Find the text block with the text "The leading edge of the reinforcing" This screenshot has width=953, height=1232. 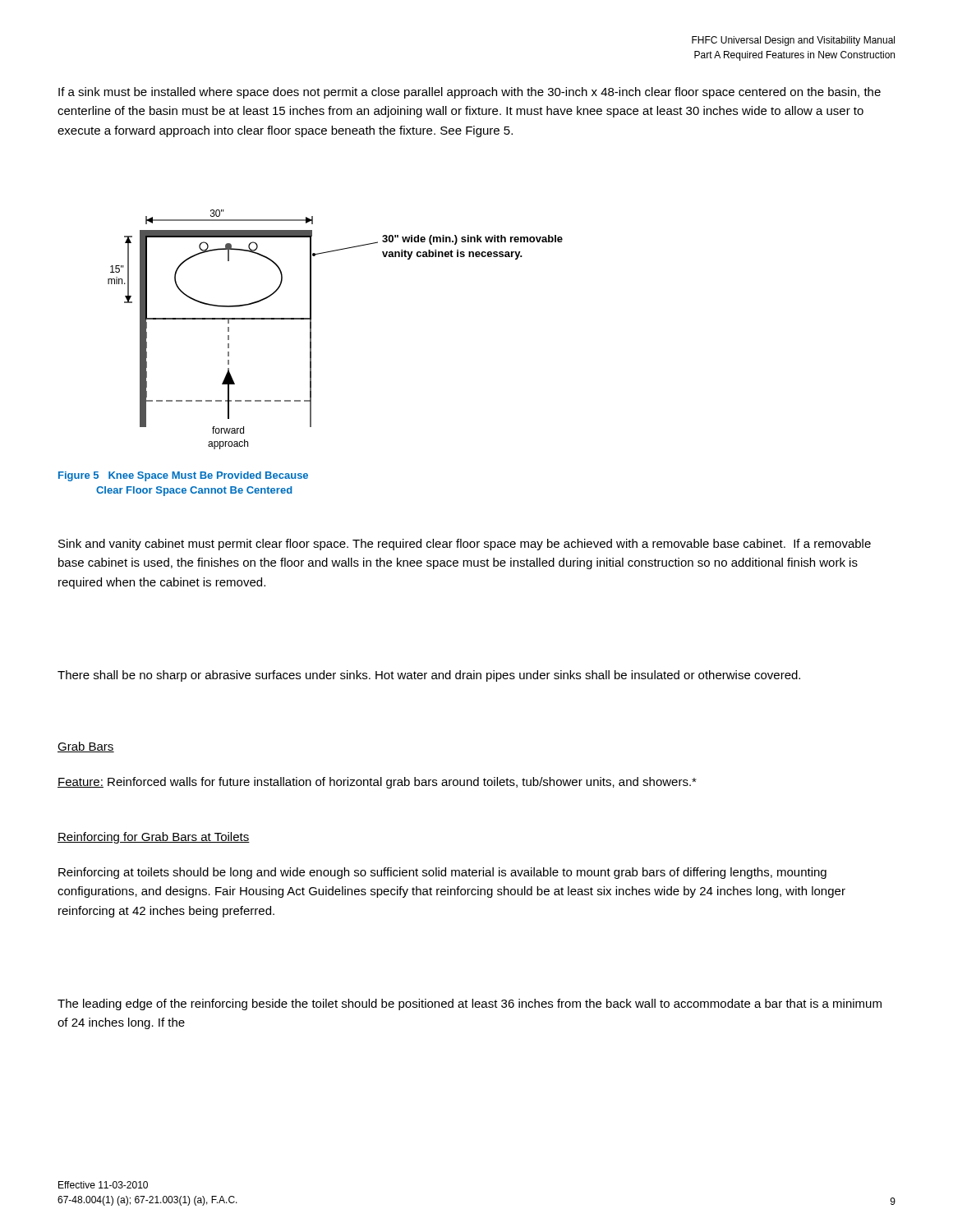(x=470, y=1013)
